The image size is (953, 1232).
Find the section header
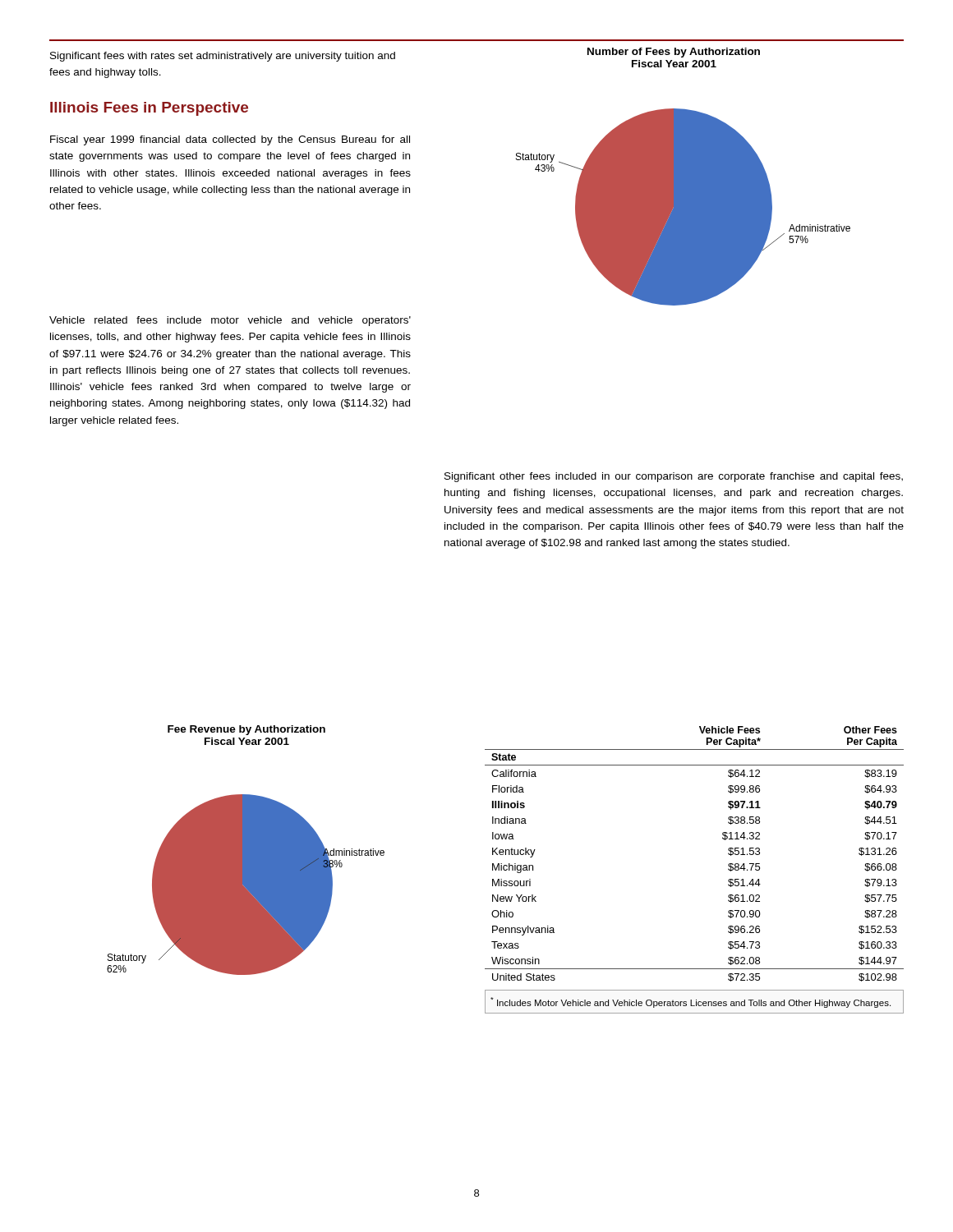(x=230, y=108)
